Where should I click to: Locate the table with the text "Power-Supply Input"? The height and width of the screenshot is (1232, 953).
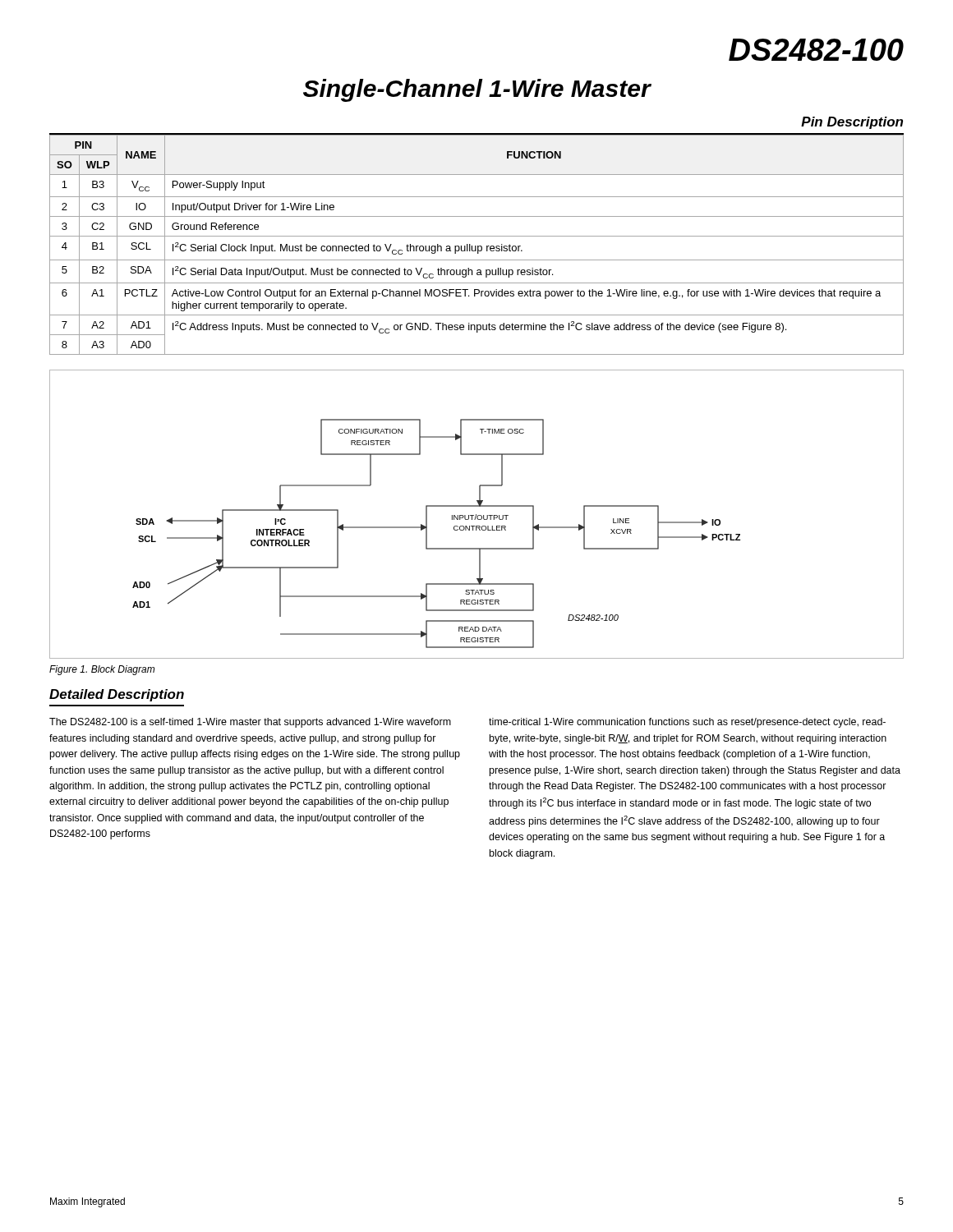click(x=476, y=245)
